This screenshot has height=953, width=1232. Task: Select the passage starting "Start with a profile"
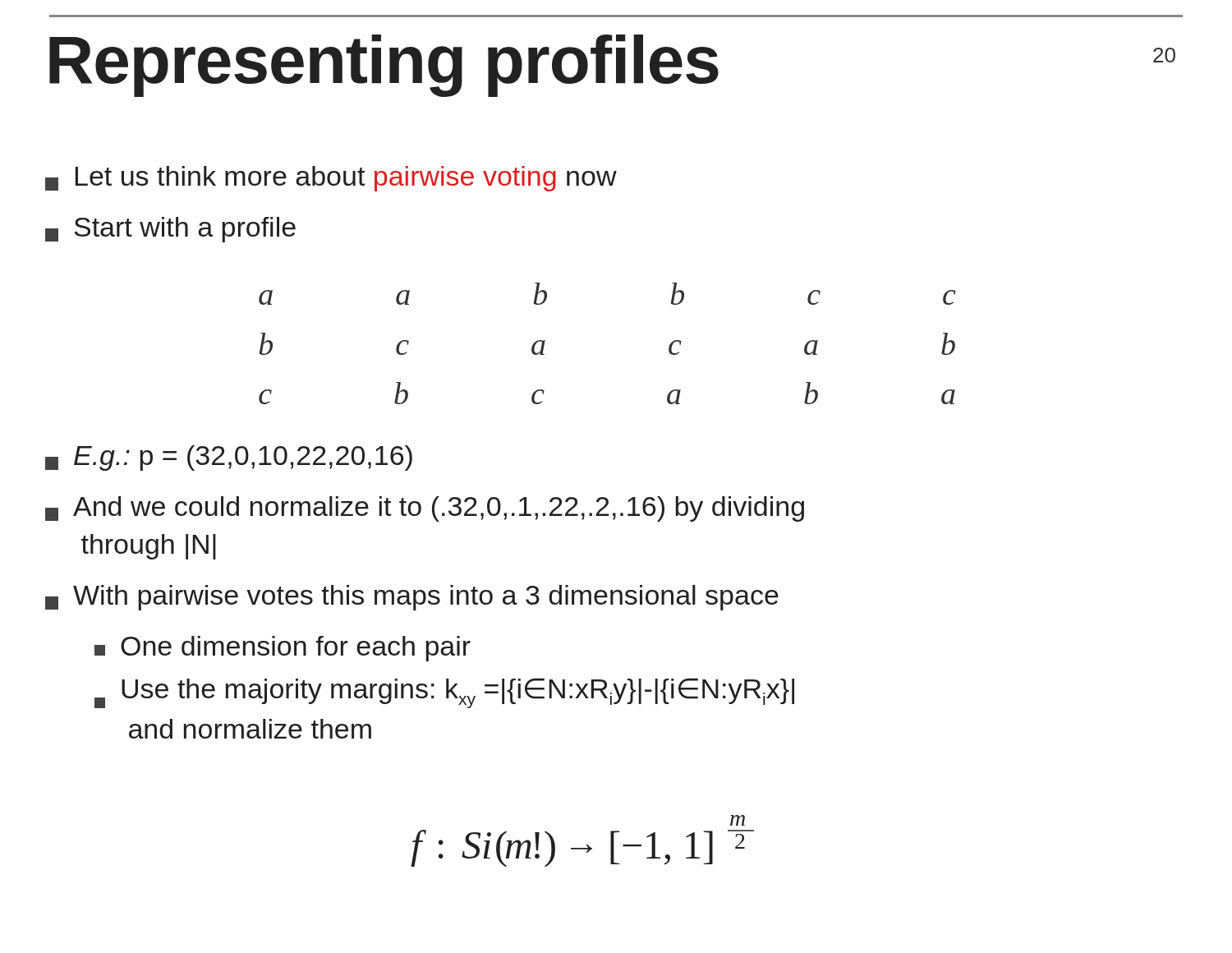(171, 230)
